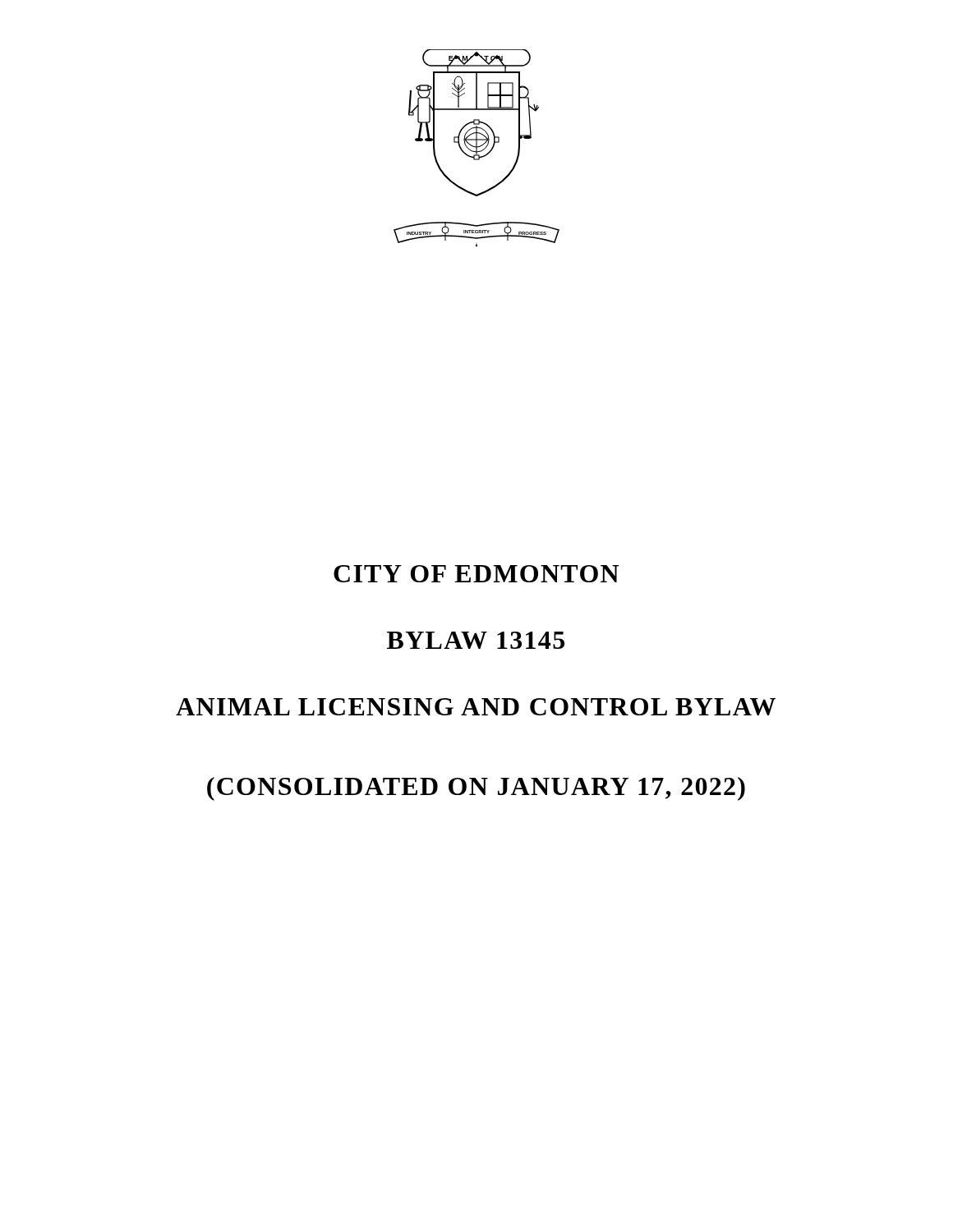The image size is (953, 1232).
Task: Navigate to the passage starting "BYLAW 13145"
Action: 476,640
